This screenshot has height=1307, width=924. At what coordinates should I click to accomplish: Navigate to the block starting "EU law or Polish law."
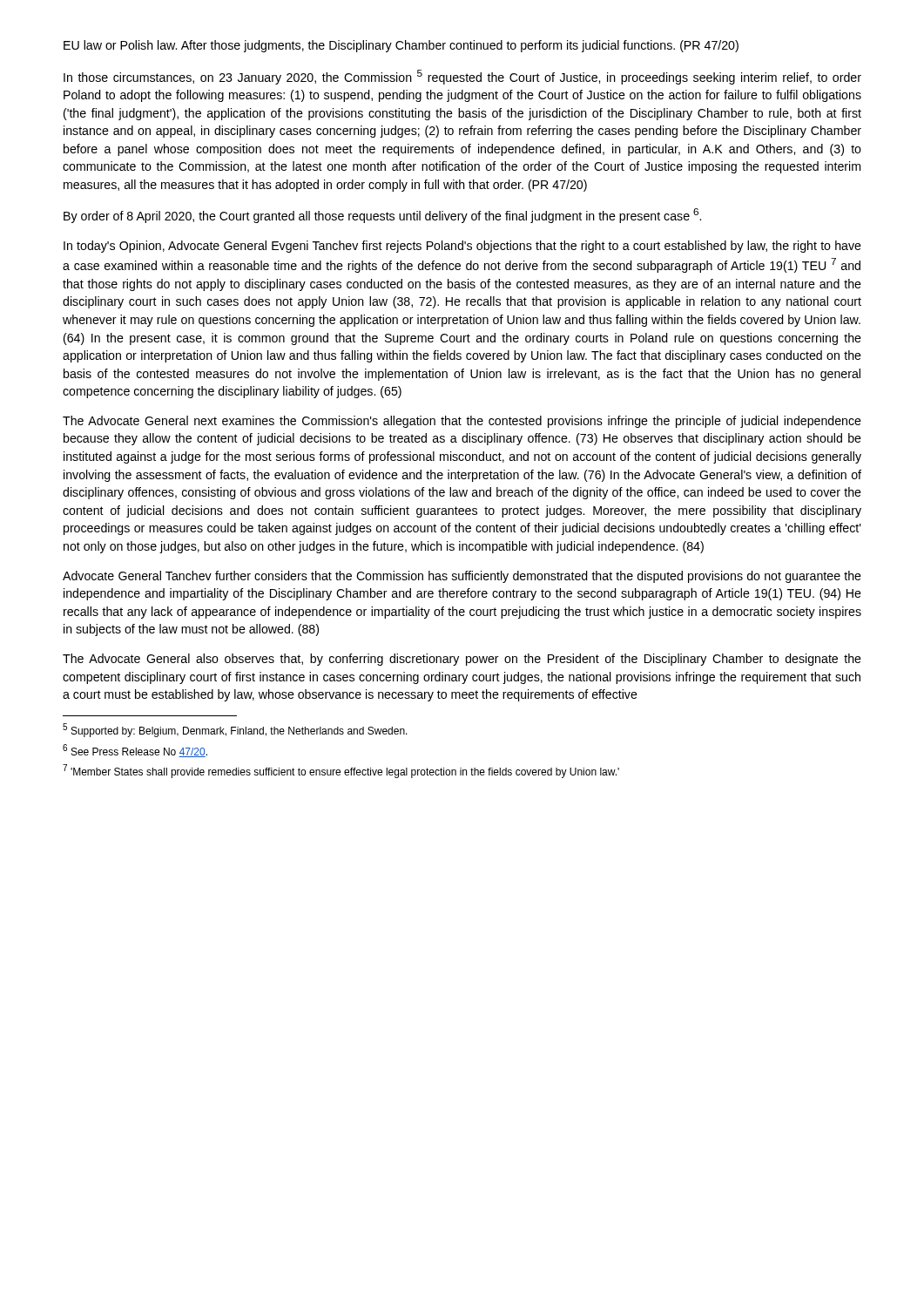coord(462,46)
